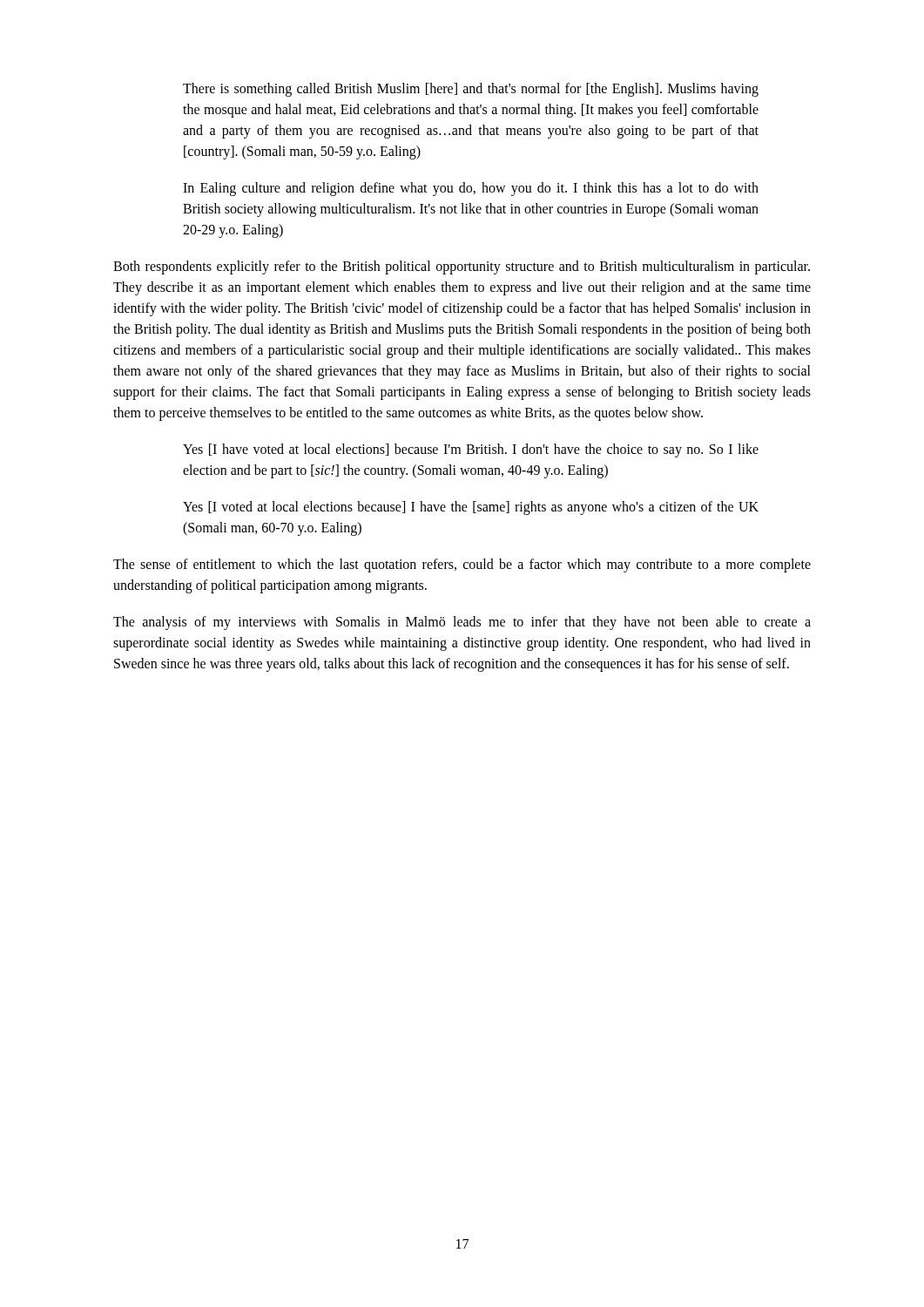This screenshot has width=924, height=1307.
Task: Locate the text block with the text "Yes [I voted"
Action: [x=471, y=517]
